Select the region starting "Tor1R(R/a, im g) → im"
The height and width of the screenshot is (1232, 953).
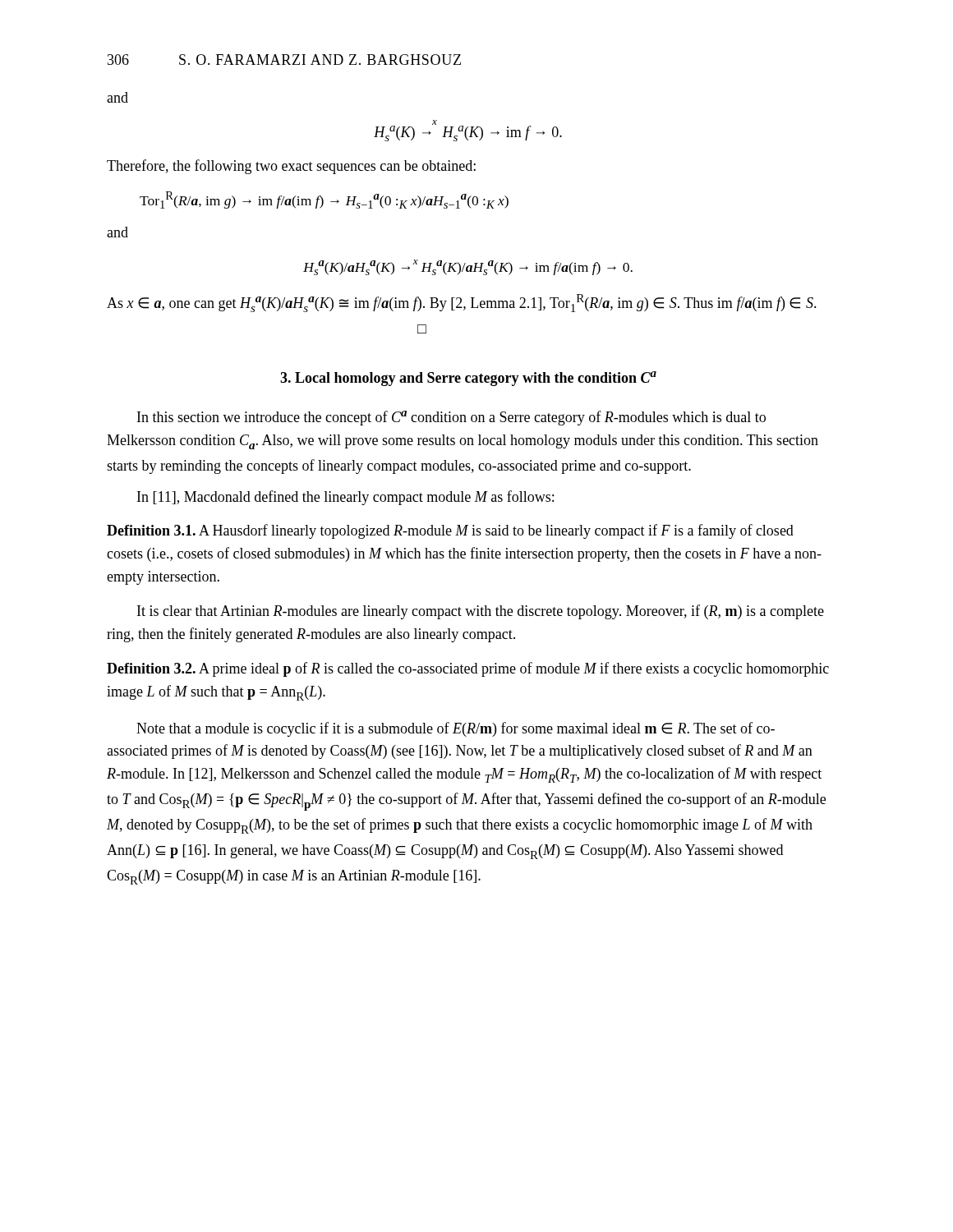click(x=324, y=200)
